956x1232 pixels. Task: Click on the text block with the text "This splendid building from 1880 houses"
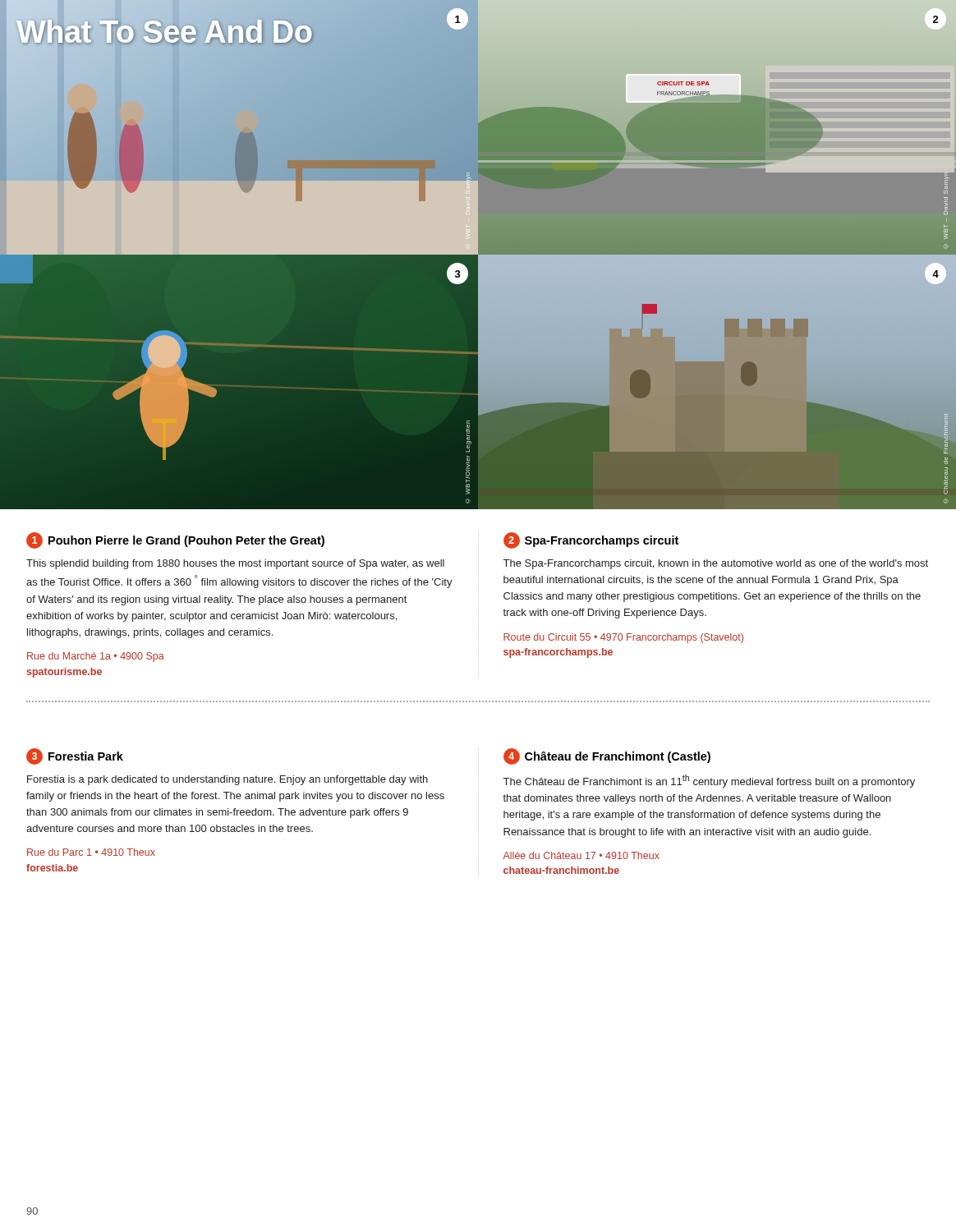click(239, 597)
